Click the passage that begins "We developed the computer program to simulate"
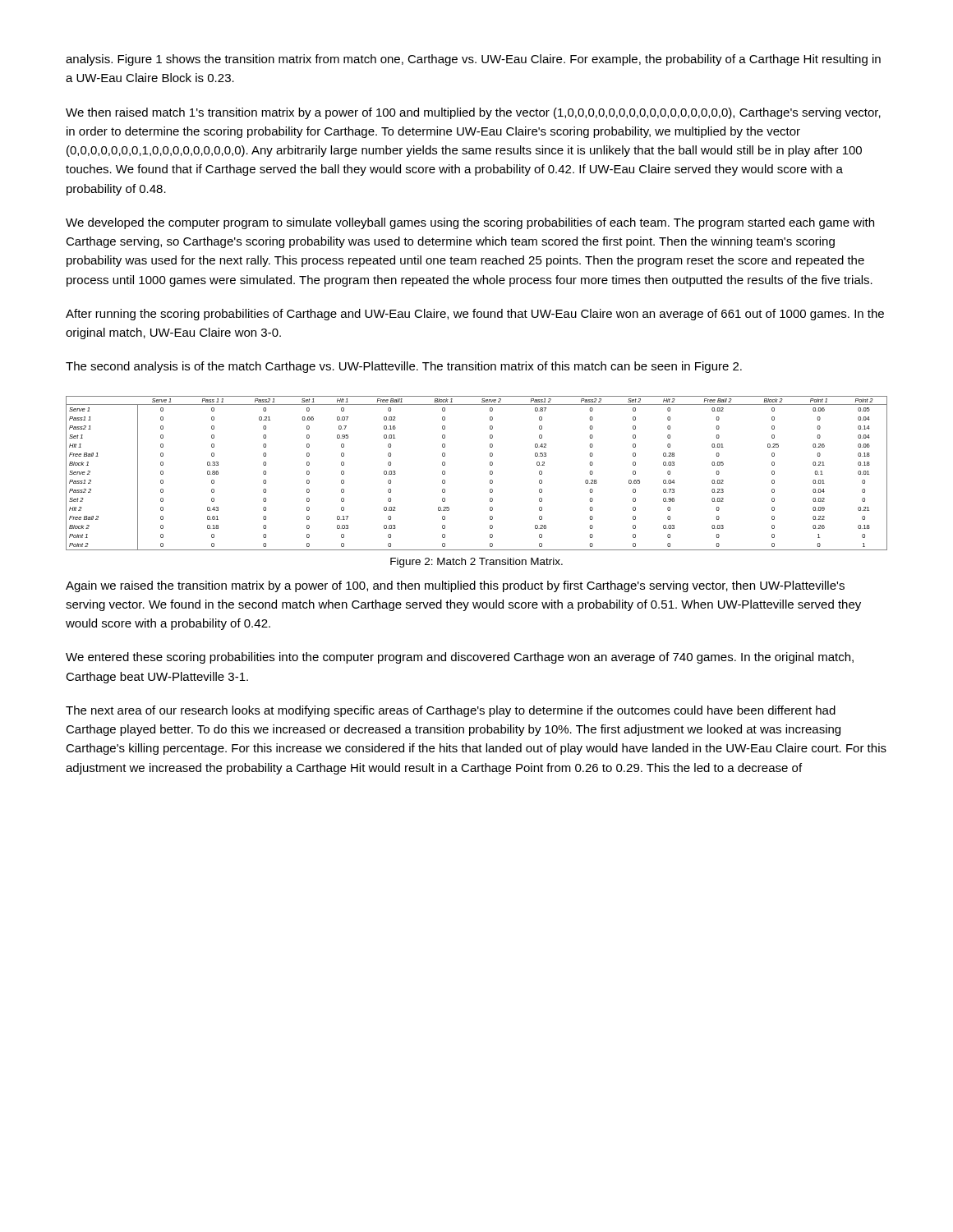Viewport: 953px width, 1232px height. tap(470, 251)
